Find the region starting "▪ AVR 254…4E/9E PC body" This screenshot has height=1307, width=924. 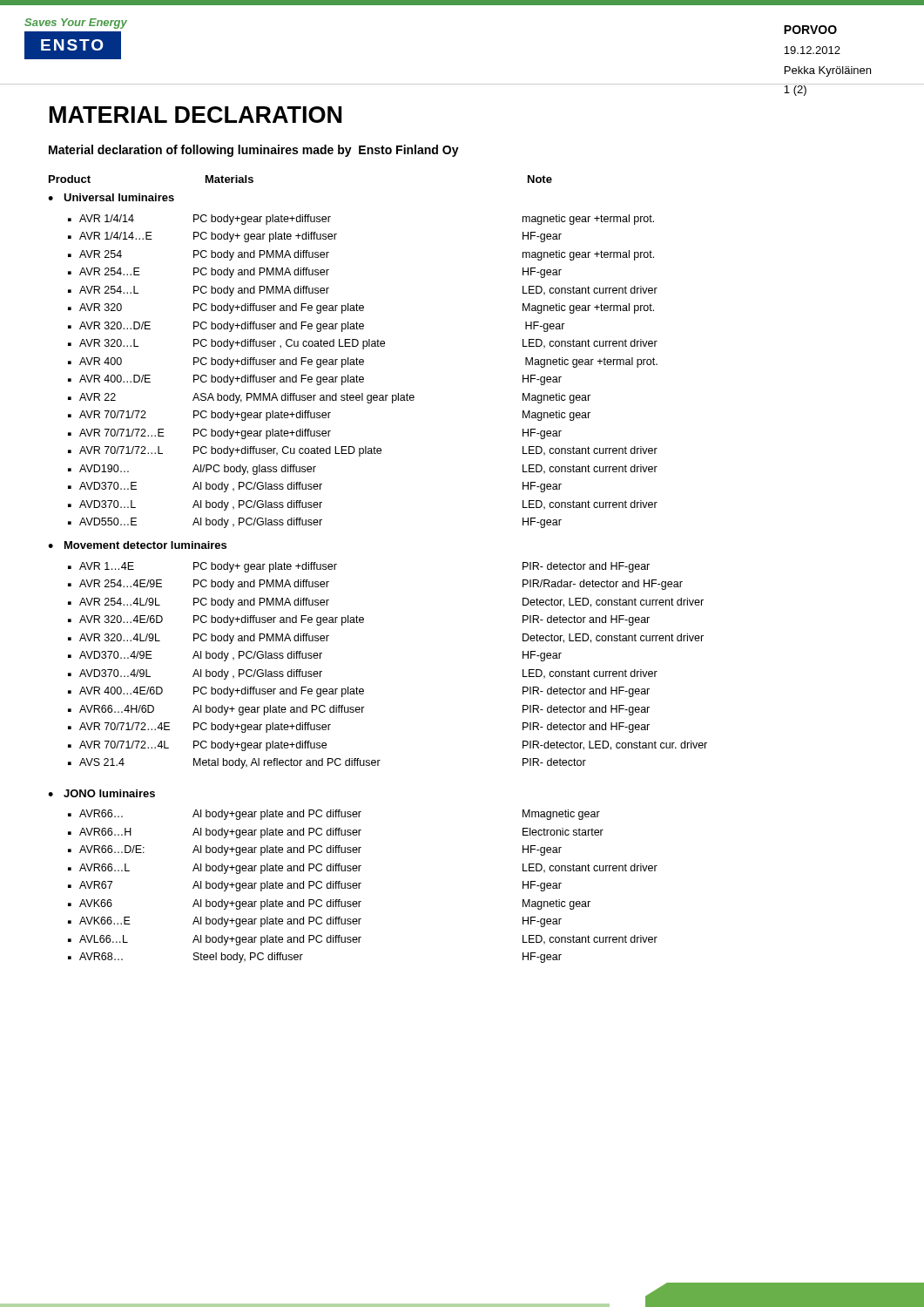116,585
